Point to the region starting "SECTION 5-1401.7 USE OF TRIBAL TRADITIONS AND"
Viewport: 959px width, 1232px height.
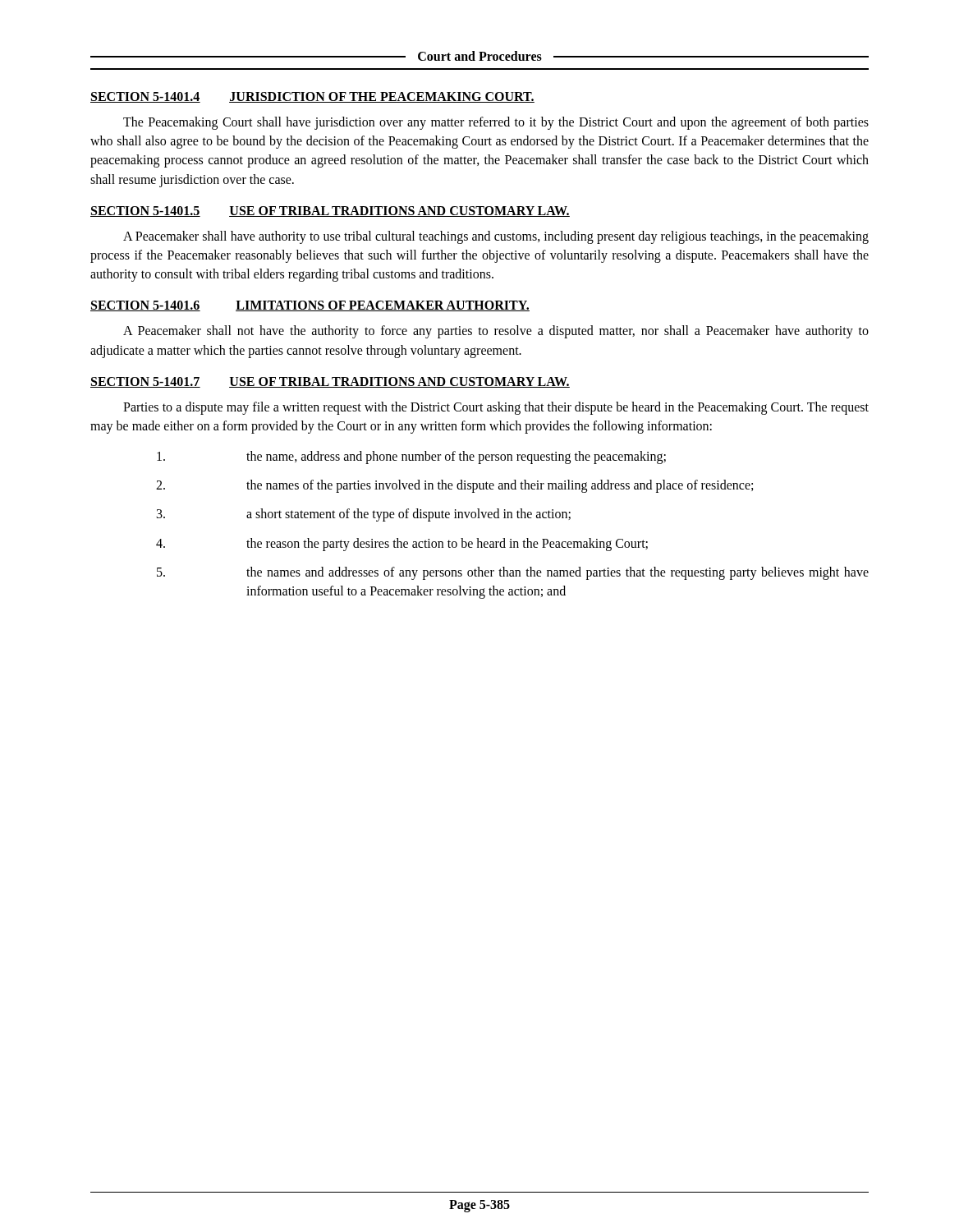330,382
